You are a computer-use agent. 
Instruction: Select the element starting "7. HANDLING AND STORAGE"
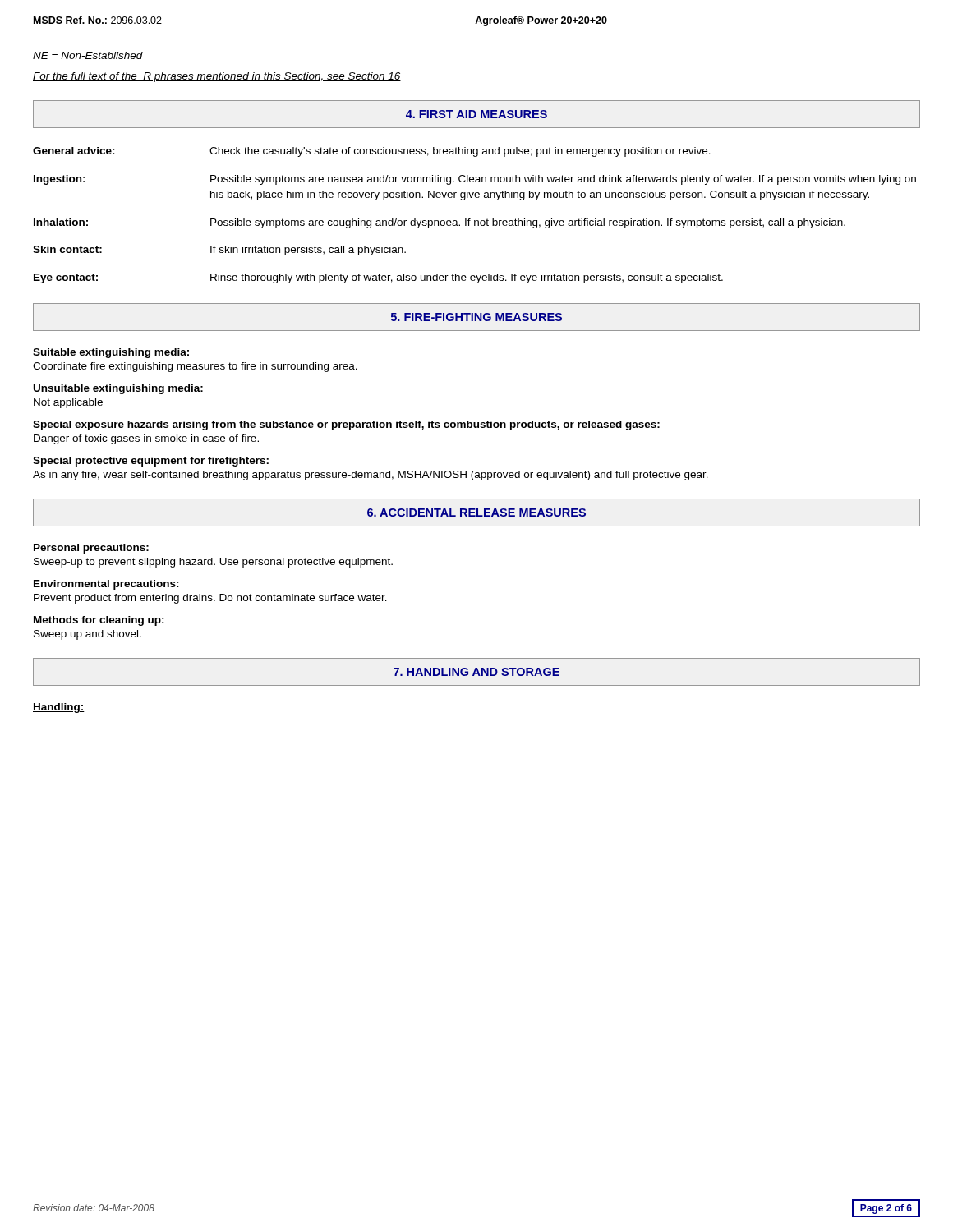(x=476, y=672)
